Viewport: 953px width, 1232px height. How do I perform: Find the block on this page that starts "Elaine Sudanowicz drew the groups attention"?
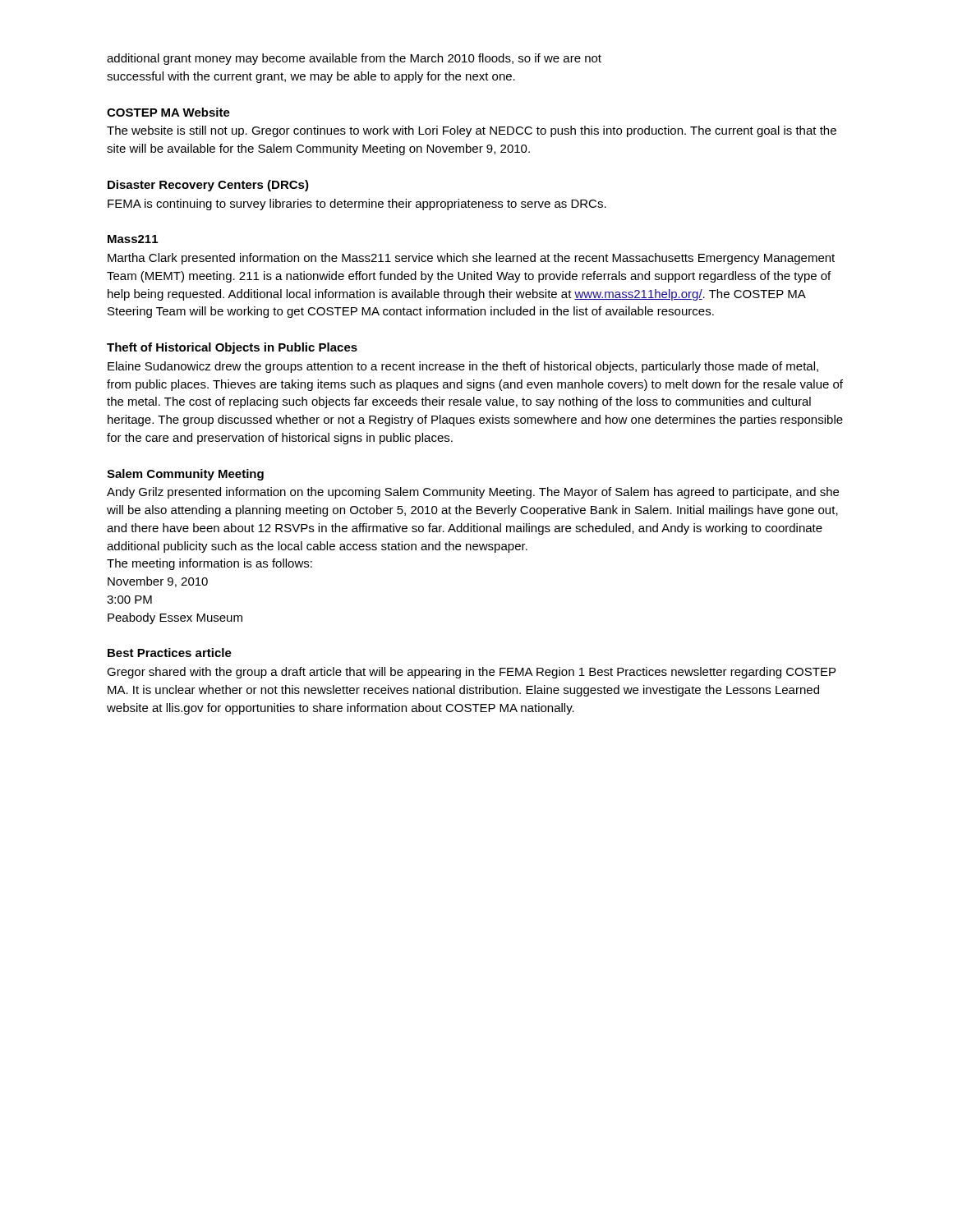click(x=476, y=402)
